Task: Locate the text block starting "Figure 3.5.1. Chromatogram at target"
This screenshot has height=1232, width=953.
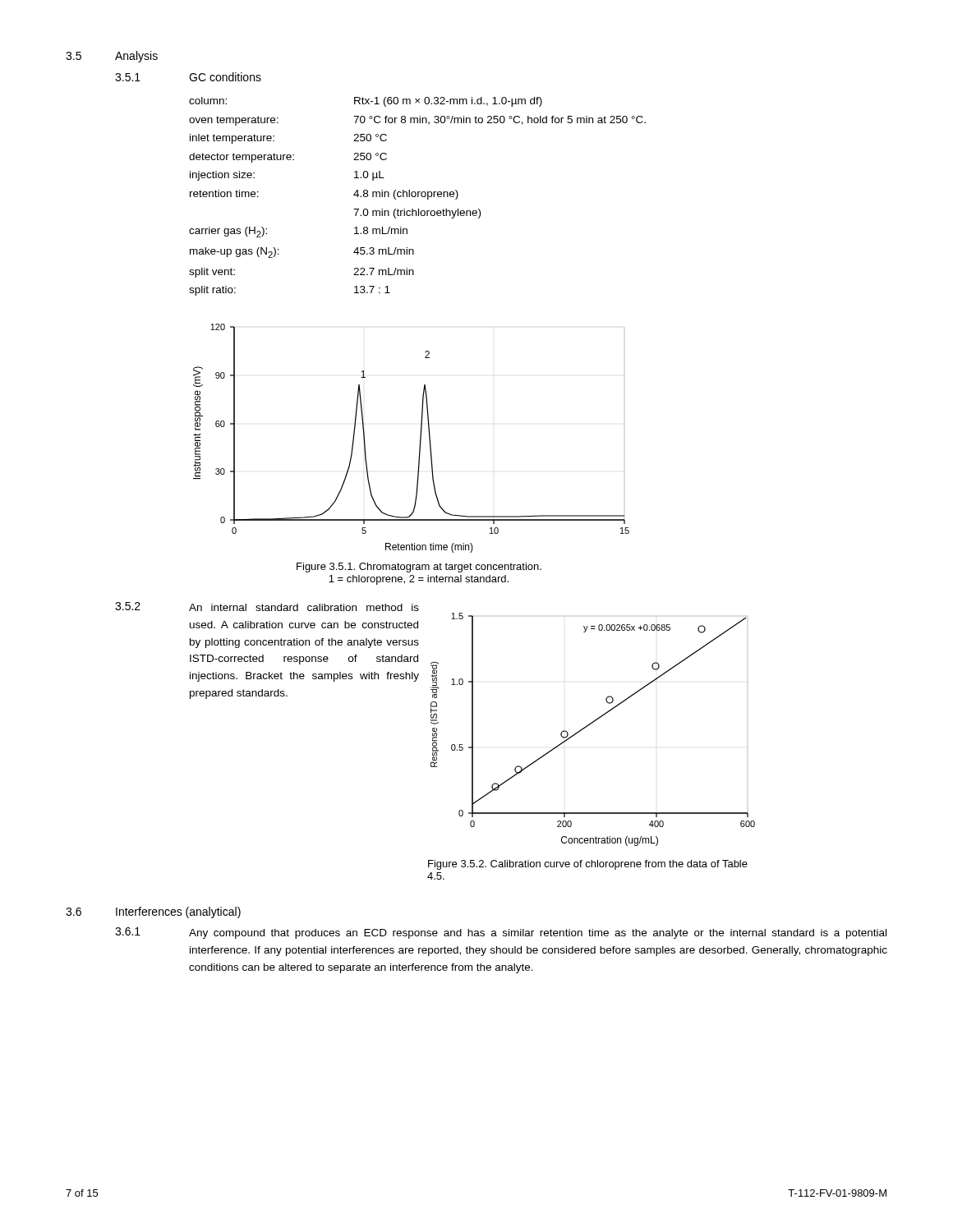Action: pyautogui.click(x=419, y=572)
